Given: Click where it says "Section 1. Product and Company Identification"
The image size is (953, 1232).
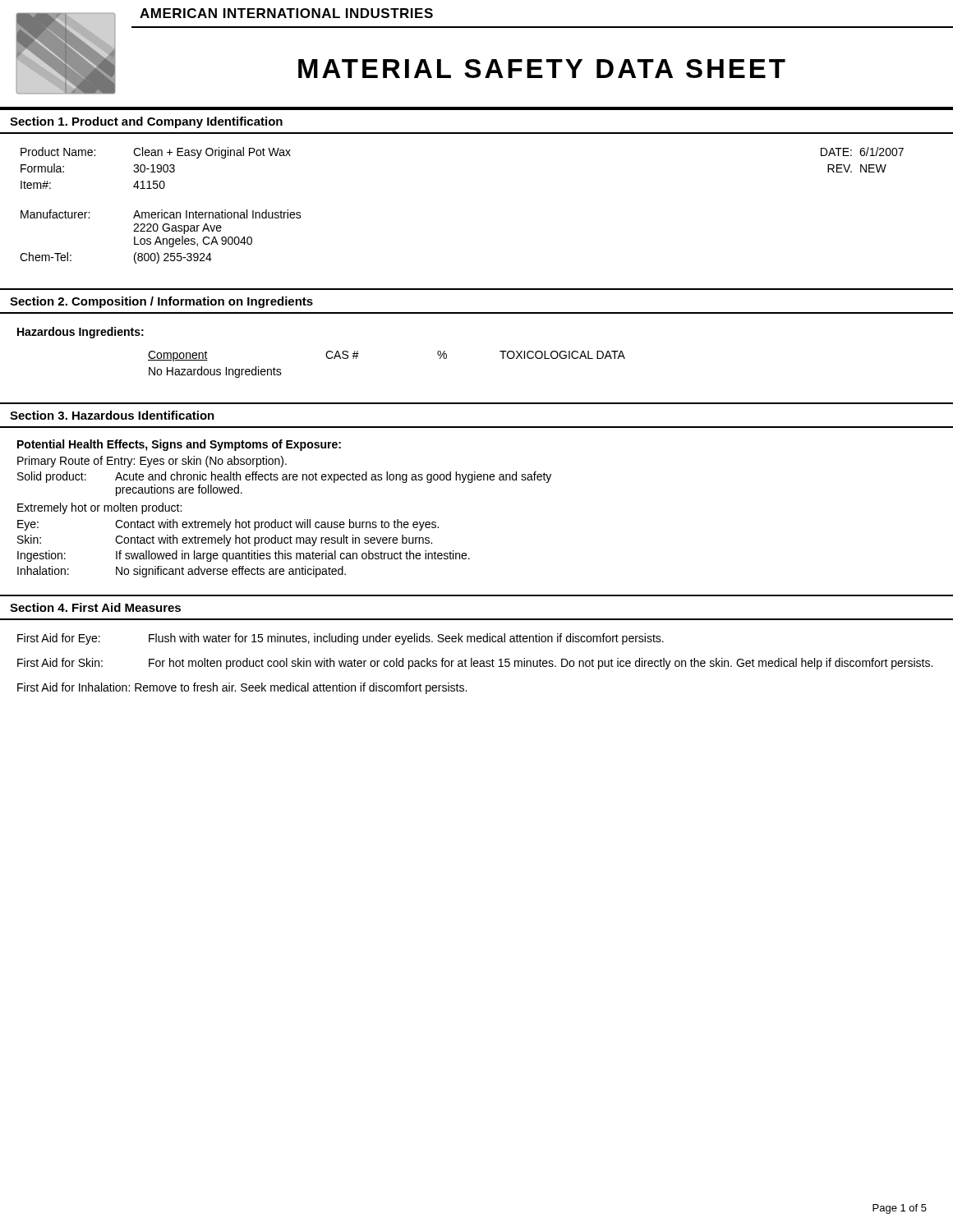Looking at the screenshot, I should point(146,121).
